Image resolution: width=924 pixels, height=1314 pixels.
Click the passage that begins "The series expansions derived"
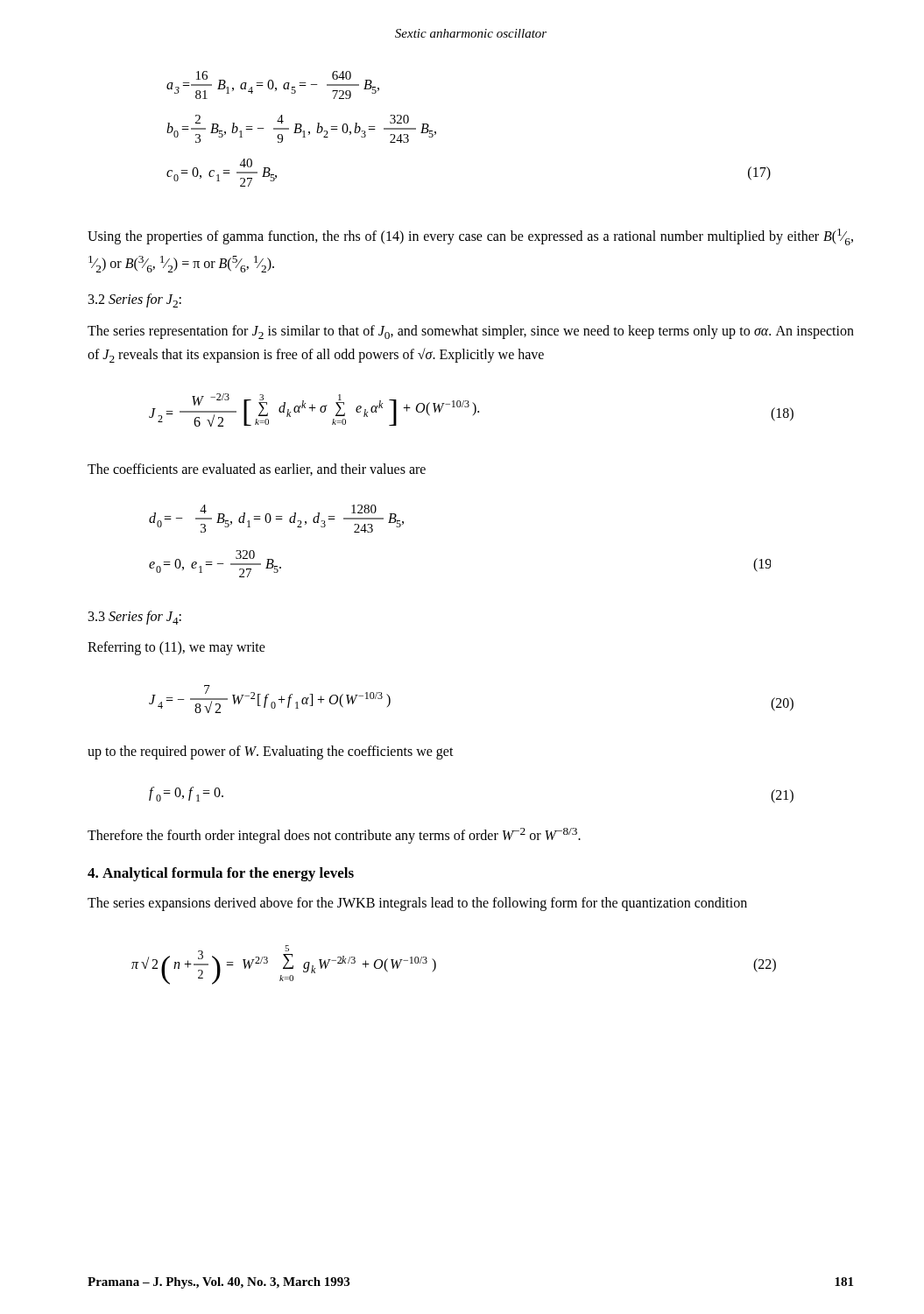(417, 903)
